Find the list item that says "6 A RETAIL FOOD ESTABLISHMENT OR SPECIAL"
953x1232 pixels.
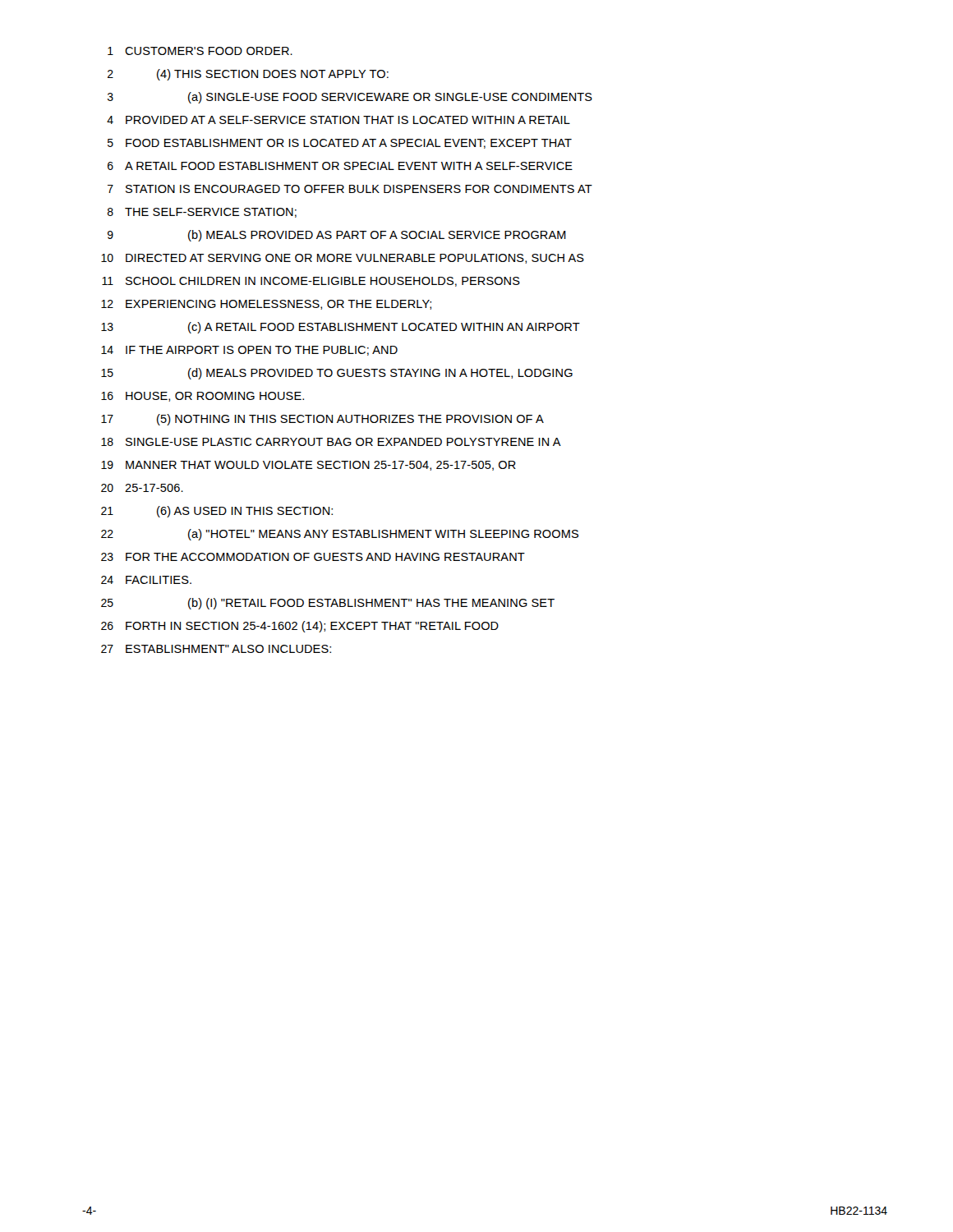click(485, 166)
